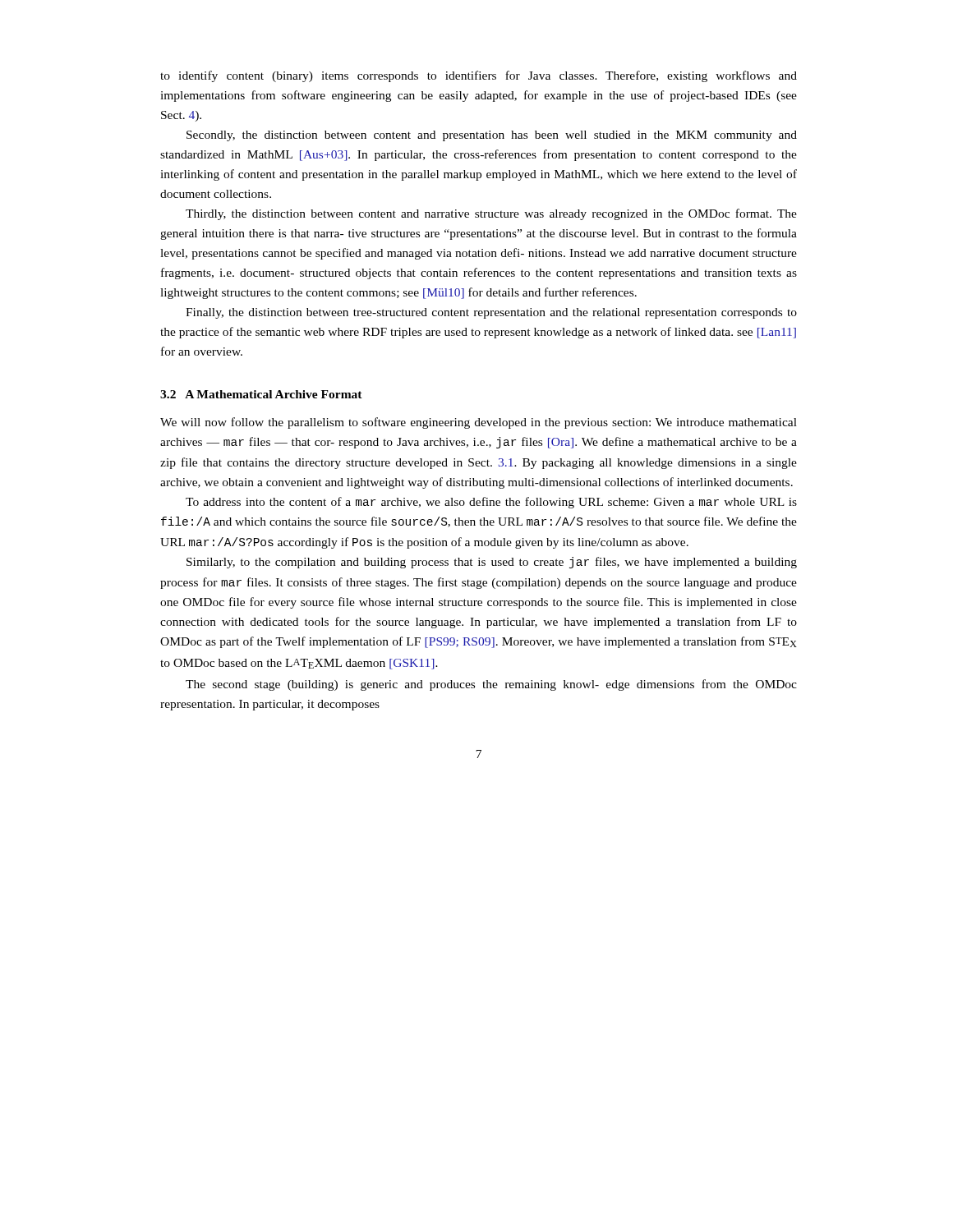The image size is (953, 1232).
Task: Locate the text starting "We will now follow the parallelism to software"
Action: coord(479,452)
